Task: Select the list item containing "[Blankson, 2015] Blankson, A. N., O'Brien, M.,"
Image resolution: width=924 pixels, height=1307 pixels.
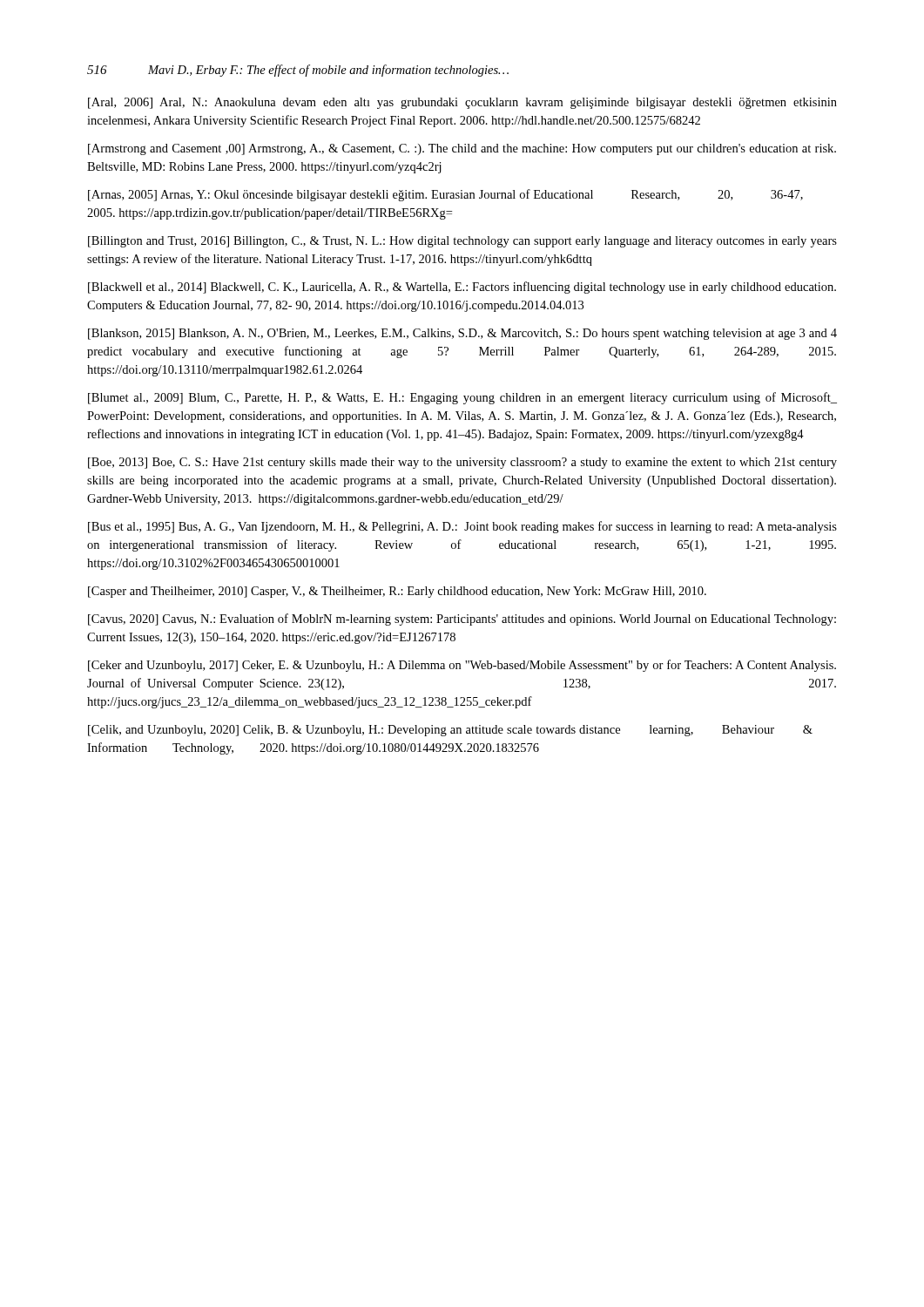Action: [x=462, y=334]
